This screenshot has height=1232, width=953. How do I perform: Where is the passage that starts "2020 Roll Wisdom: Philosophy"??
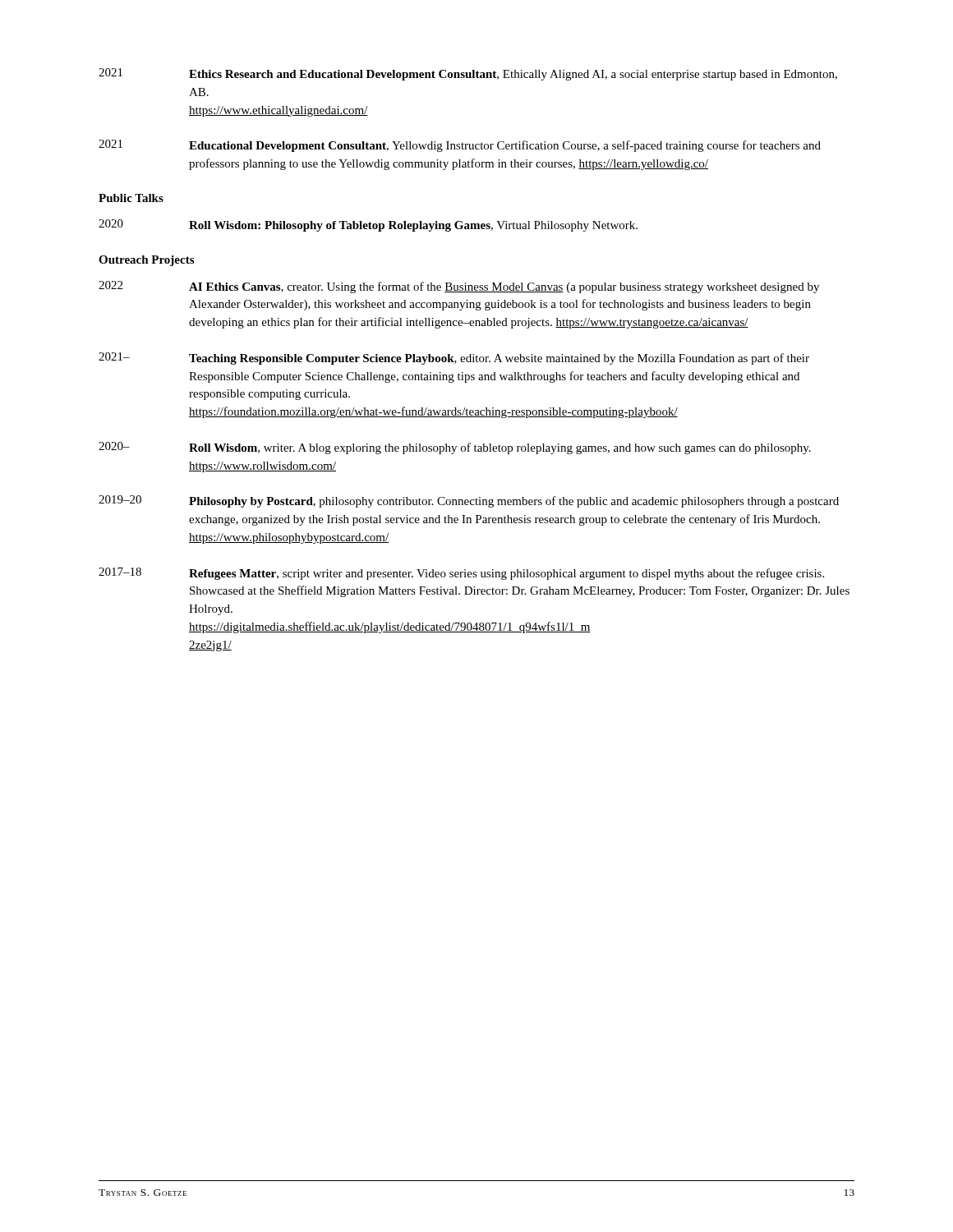[476, 226]
